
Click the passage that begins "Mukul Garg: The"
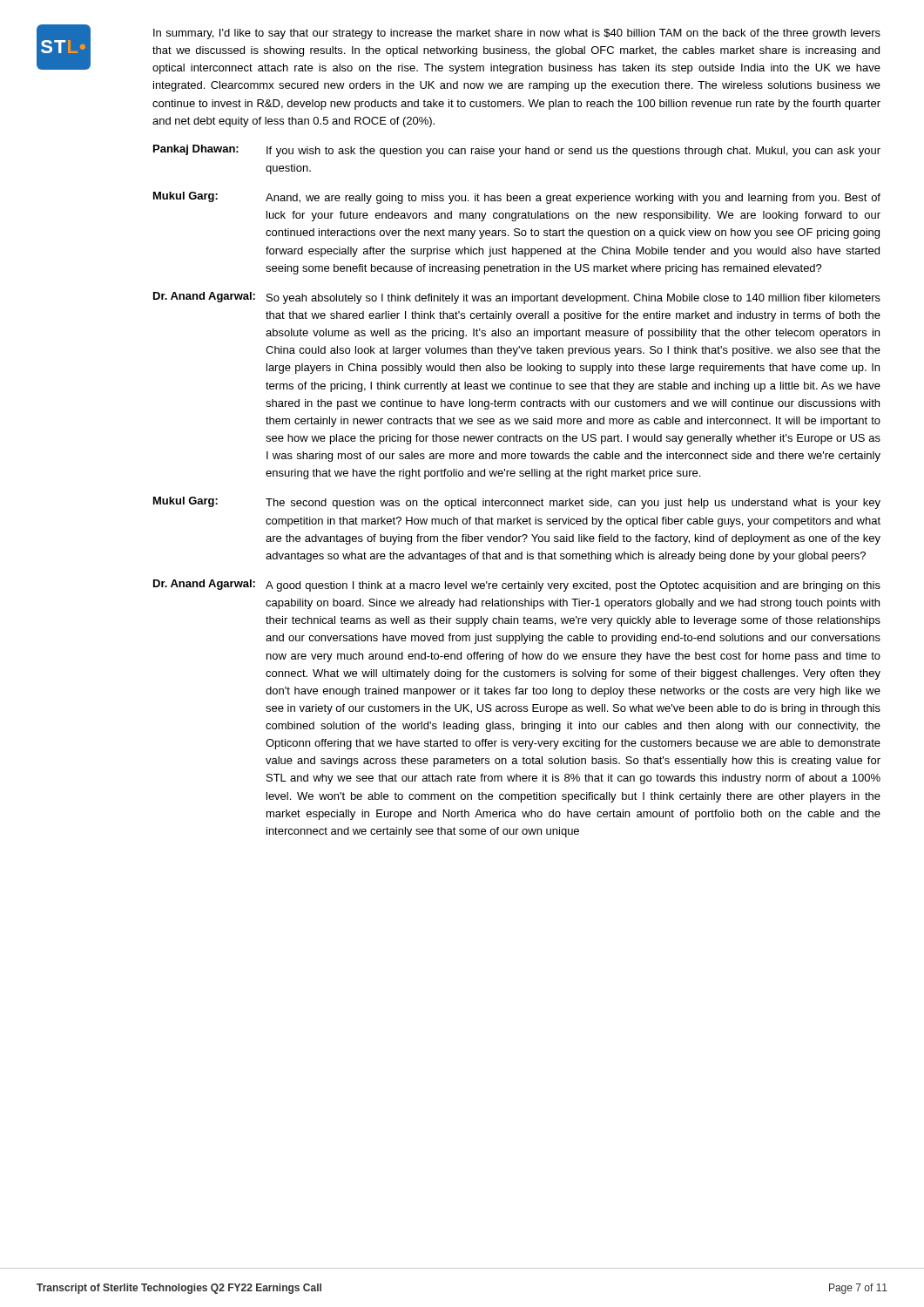(x=516, y=529)
